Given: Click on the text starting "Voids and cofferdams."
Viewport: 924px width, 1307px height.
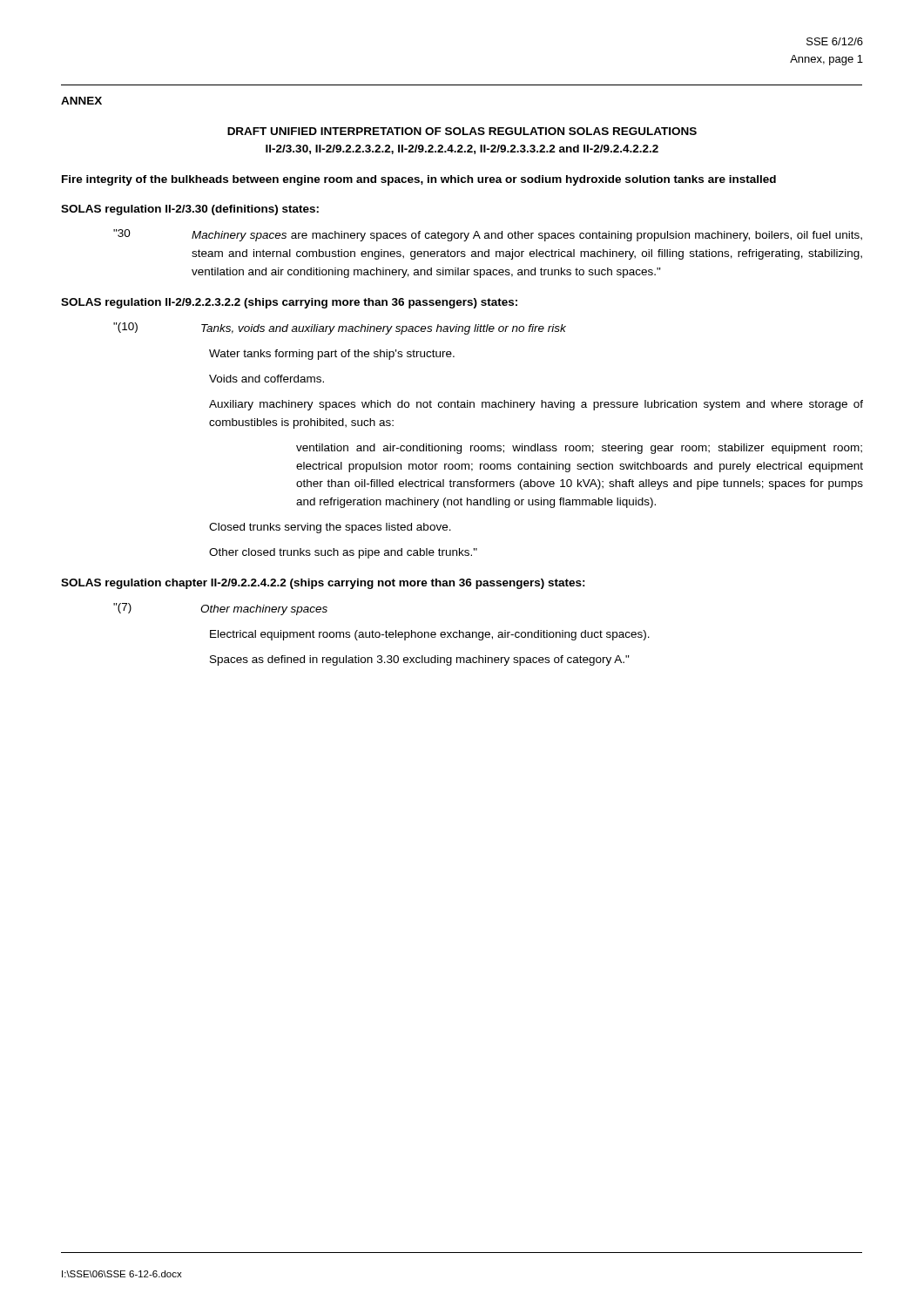Looking at the screenshot, I should [x=267, y=379].
